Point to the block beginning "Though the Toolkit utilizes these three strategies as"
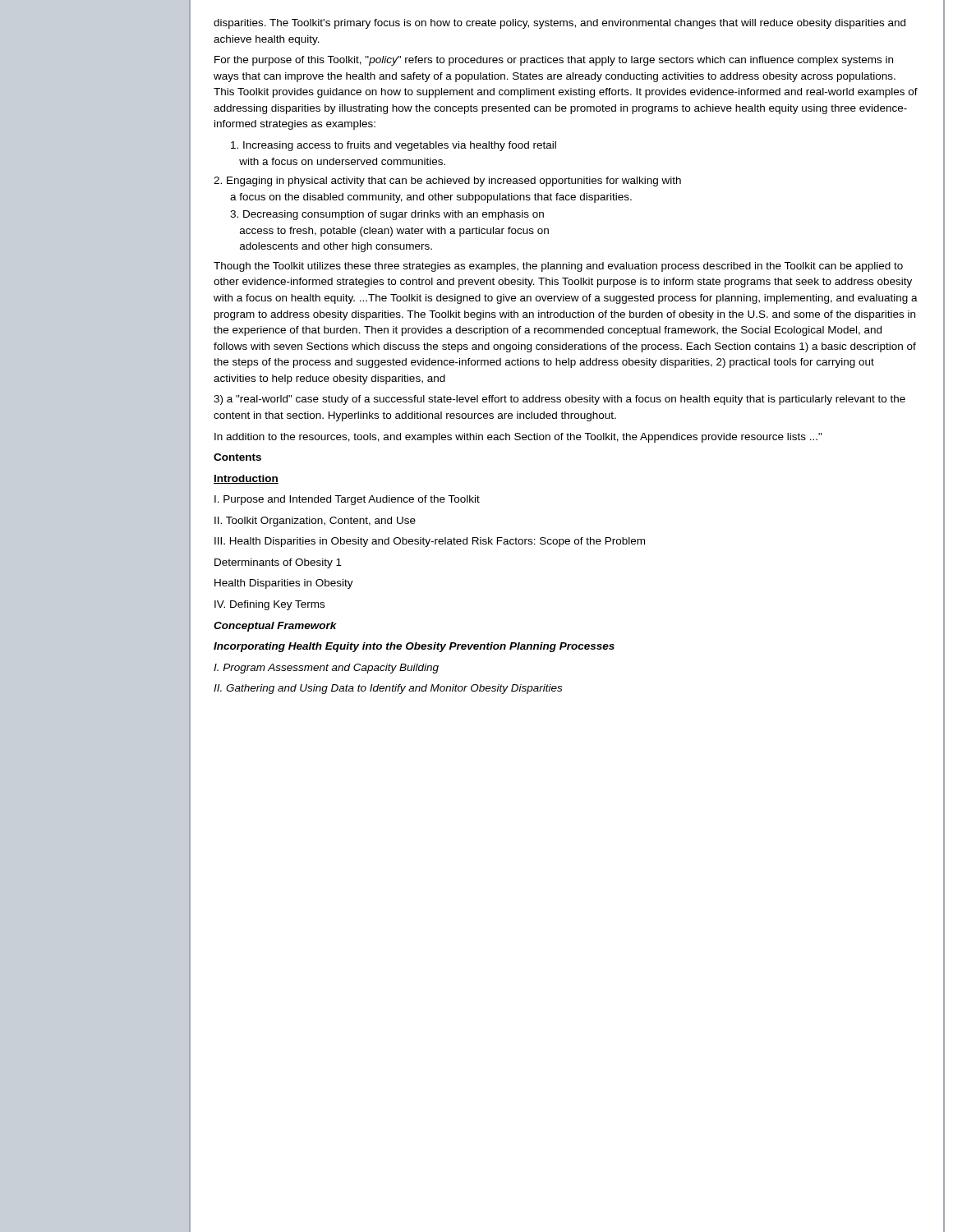The width and height of the screenshot is (953, 1232). click(x=566, y=351)
